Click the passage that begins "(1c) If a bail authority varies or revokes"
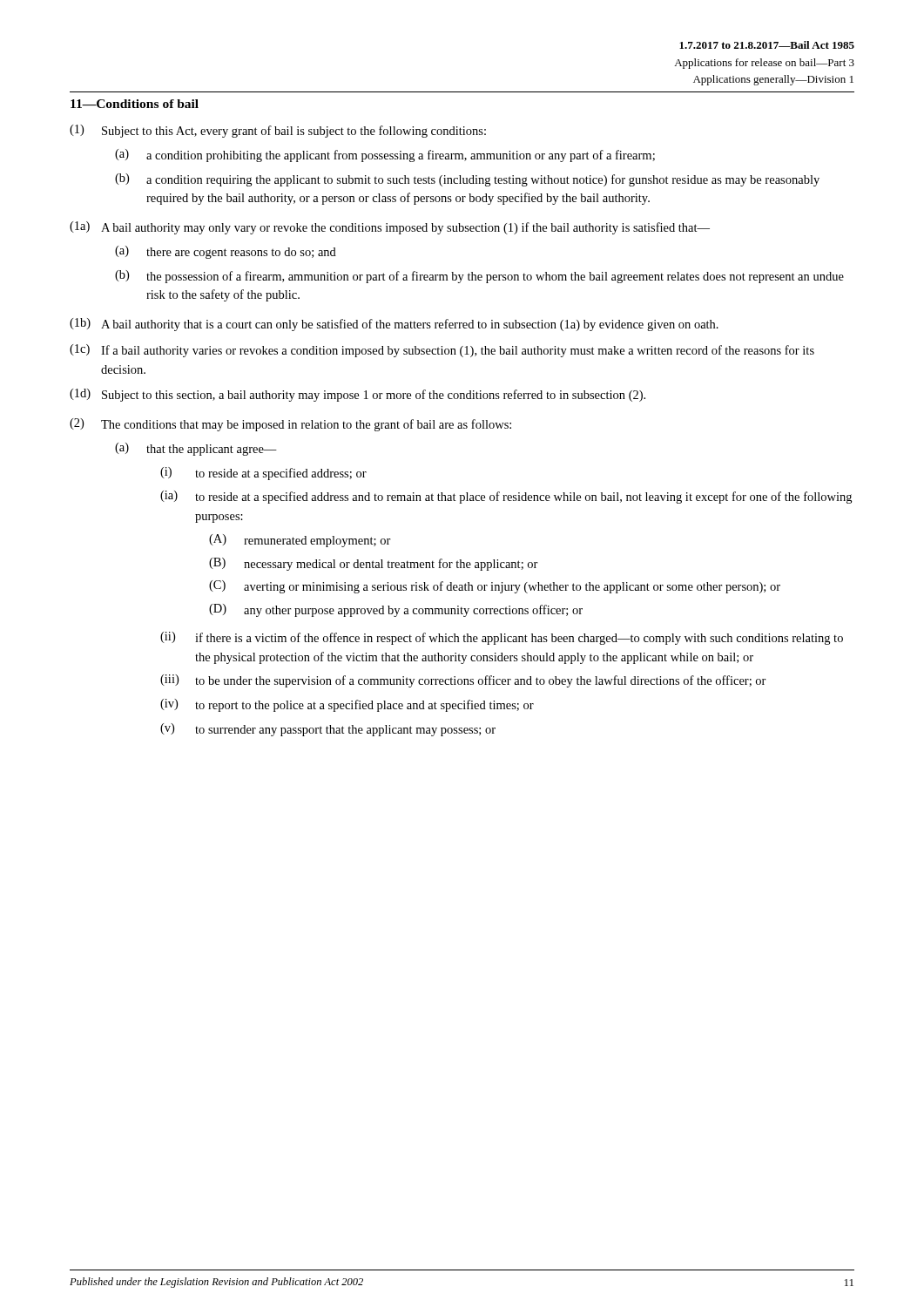The image size is (924, 1307). [x=462, y=360]
